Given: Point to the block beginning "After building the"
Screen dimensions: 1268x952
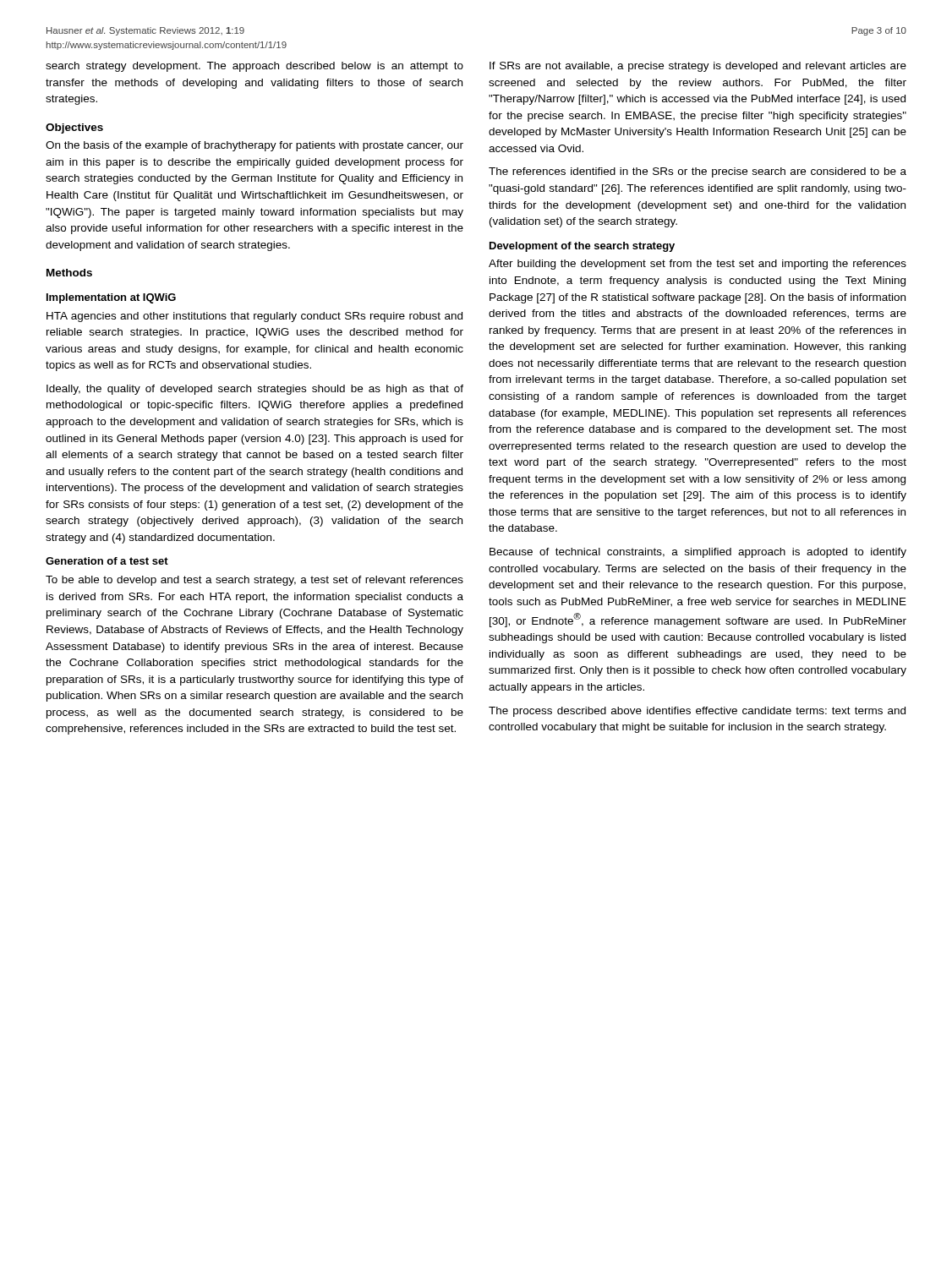Looking at the screenshot, I should point(697,495).
